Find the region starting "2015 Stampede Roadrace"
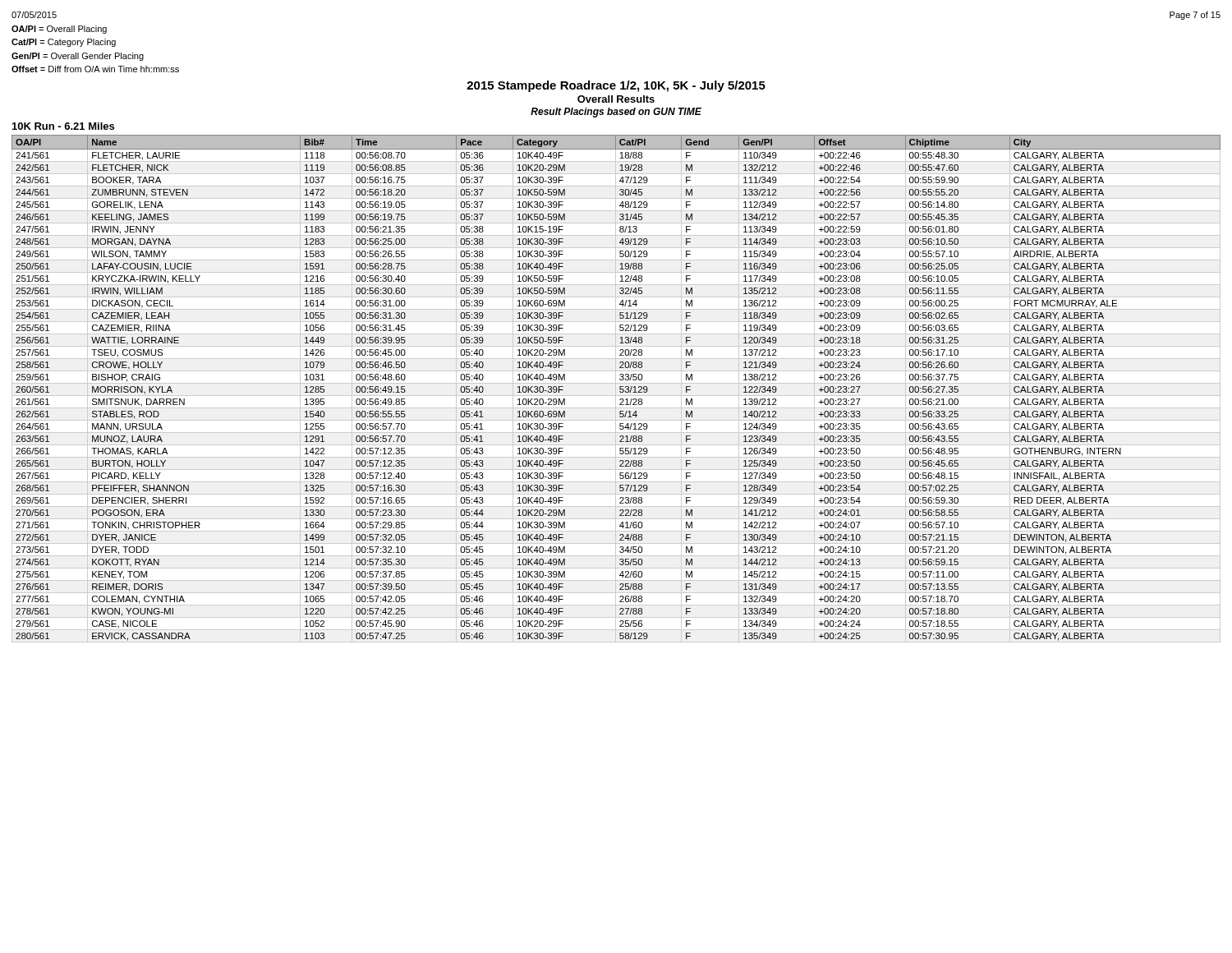 (x=616, y=85)
